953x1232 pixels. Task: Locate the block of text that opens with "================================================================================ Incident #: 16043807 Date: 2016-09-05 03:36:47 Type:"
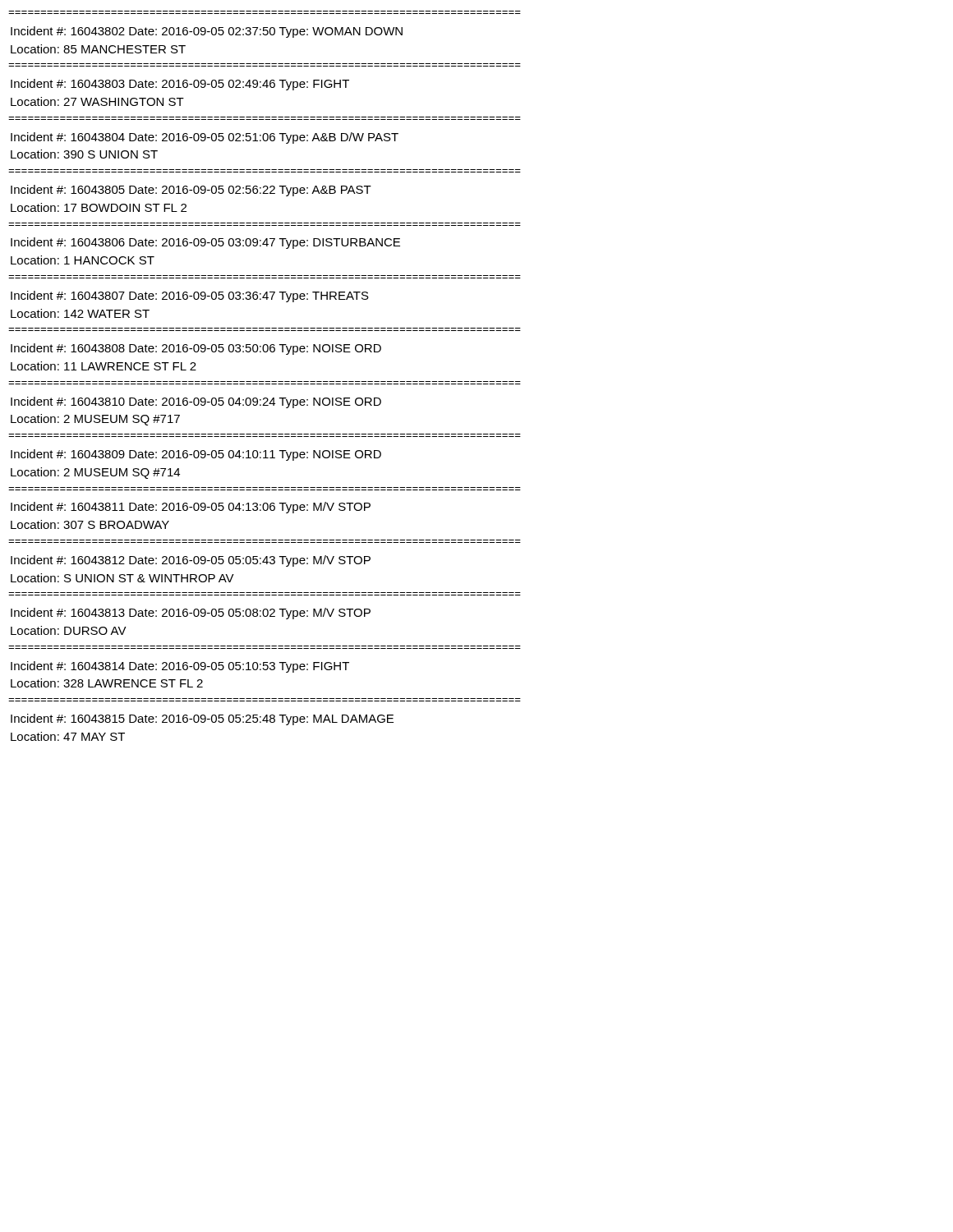[190, 297]
